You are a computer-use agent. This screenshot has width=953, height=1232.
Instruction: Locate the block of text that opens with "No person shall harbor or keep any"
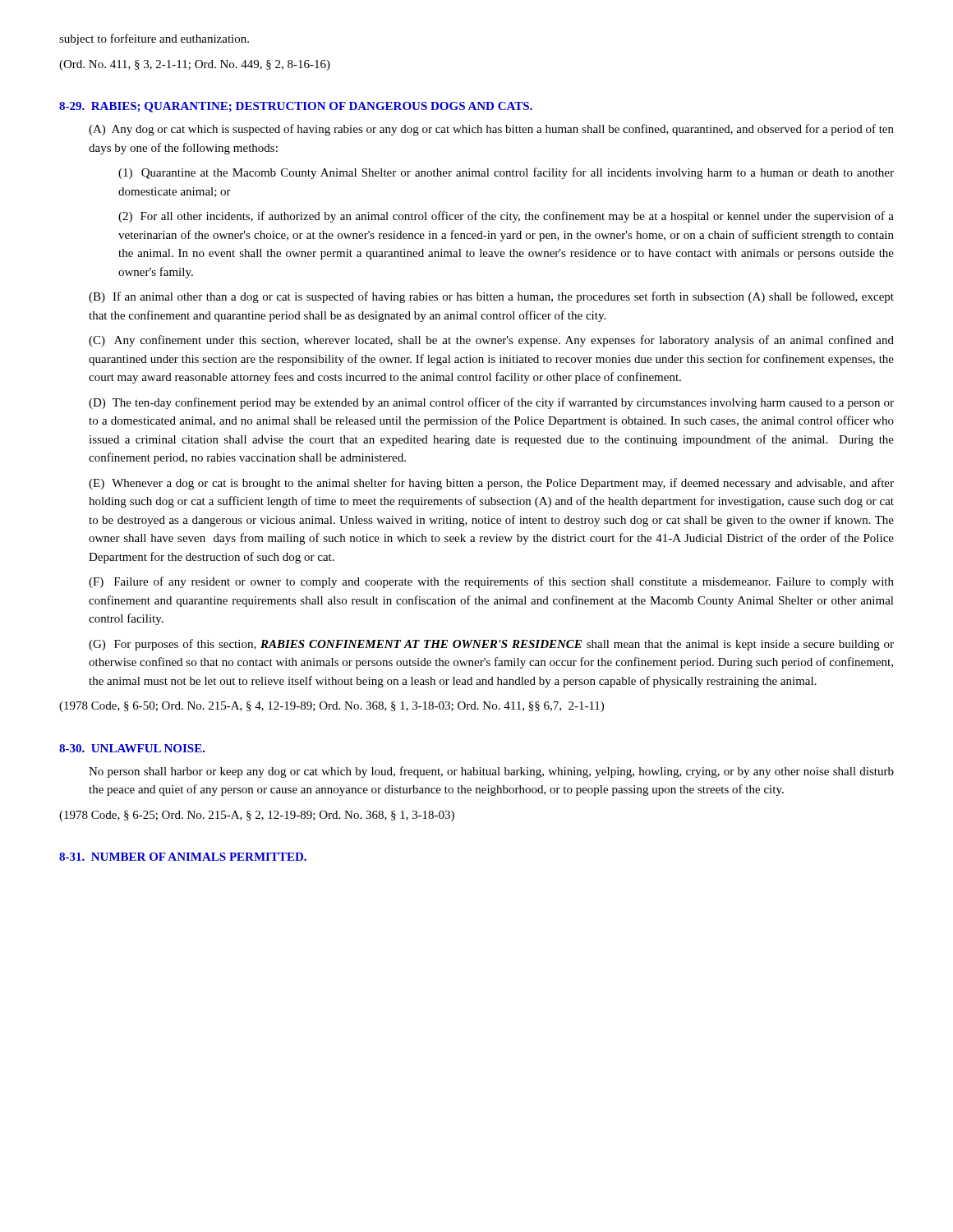(491, 780)
